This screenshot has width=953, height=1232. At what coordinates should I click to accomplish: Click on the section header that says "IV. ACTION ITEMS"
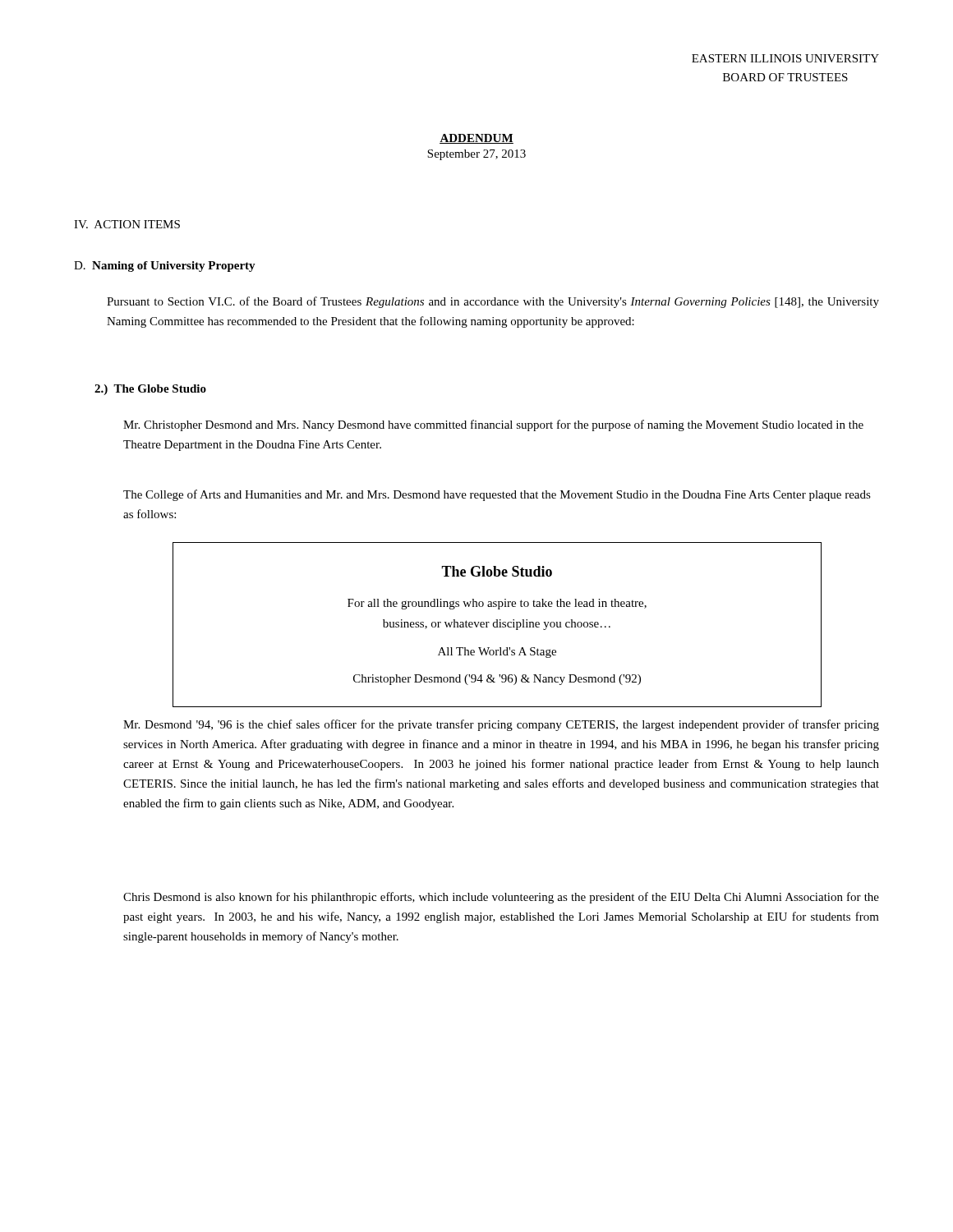point(127,224)
